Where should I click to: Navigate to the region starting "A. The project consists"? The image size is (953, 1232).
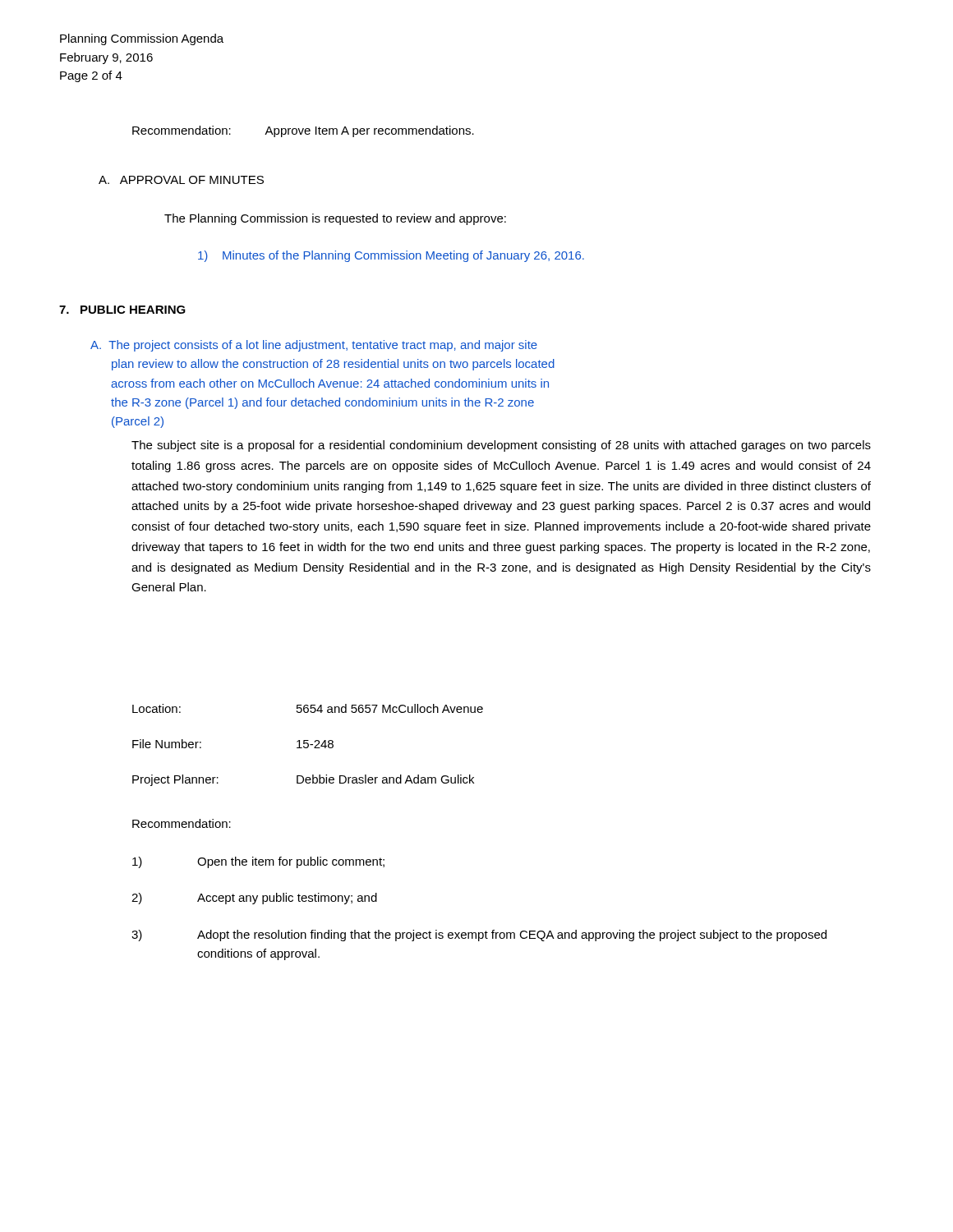pyautogui.click(x=323, y=383)
